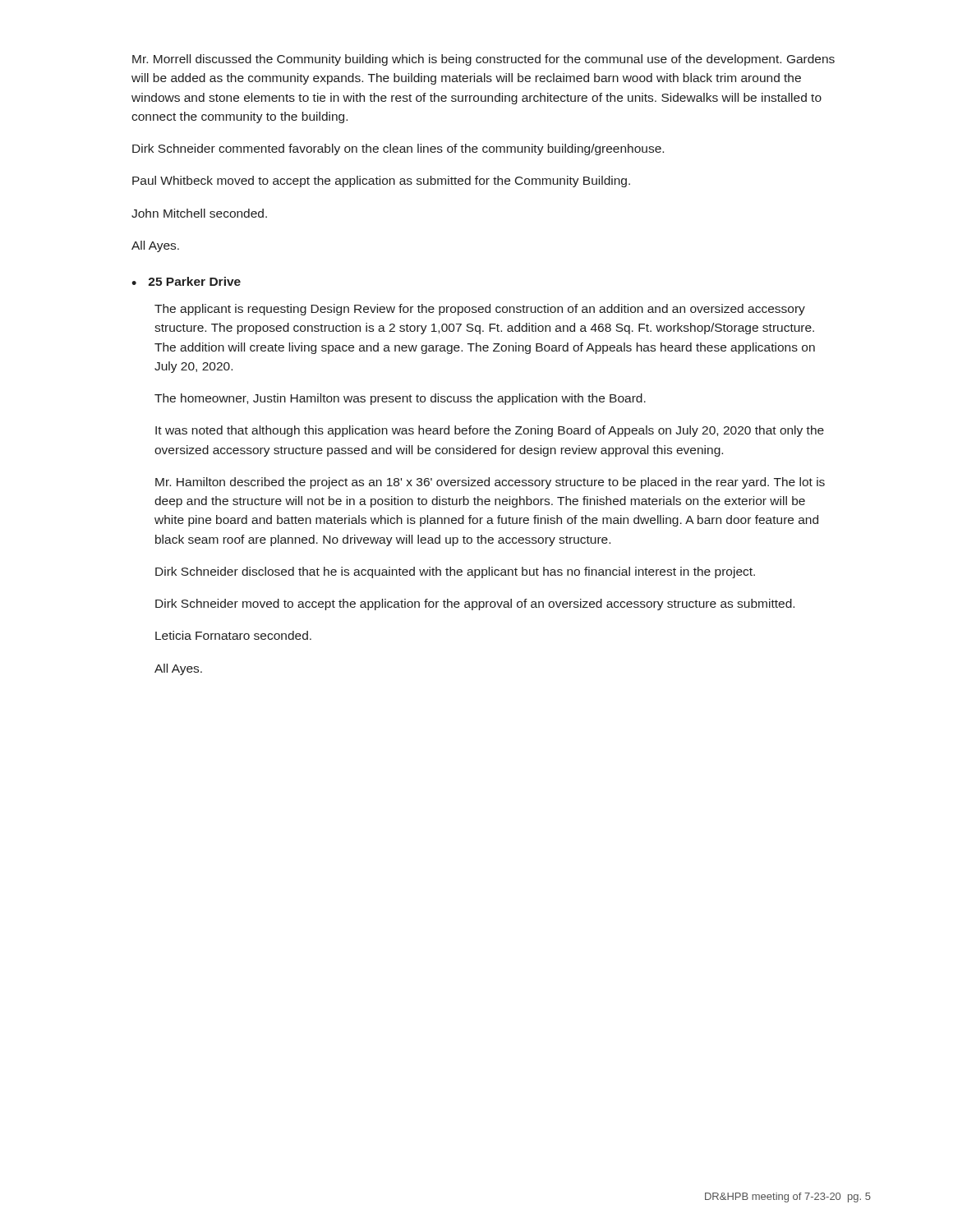The width and height of the screenshot is (953, 1232).
Task: Point to the region starting "John Mitchell seconded."
Action: 199,213
